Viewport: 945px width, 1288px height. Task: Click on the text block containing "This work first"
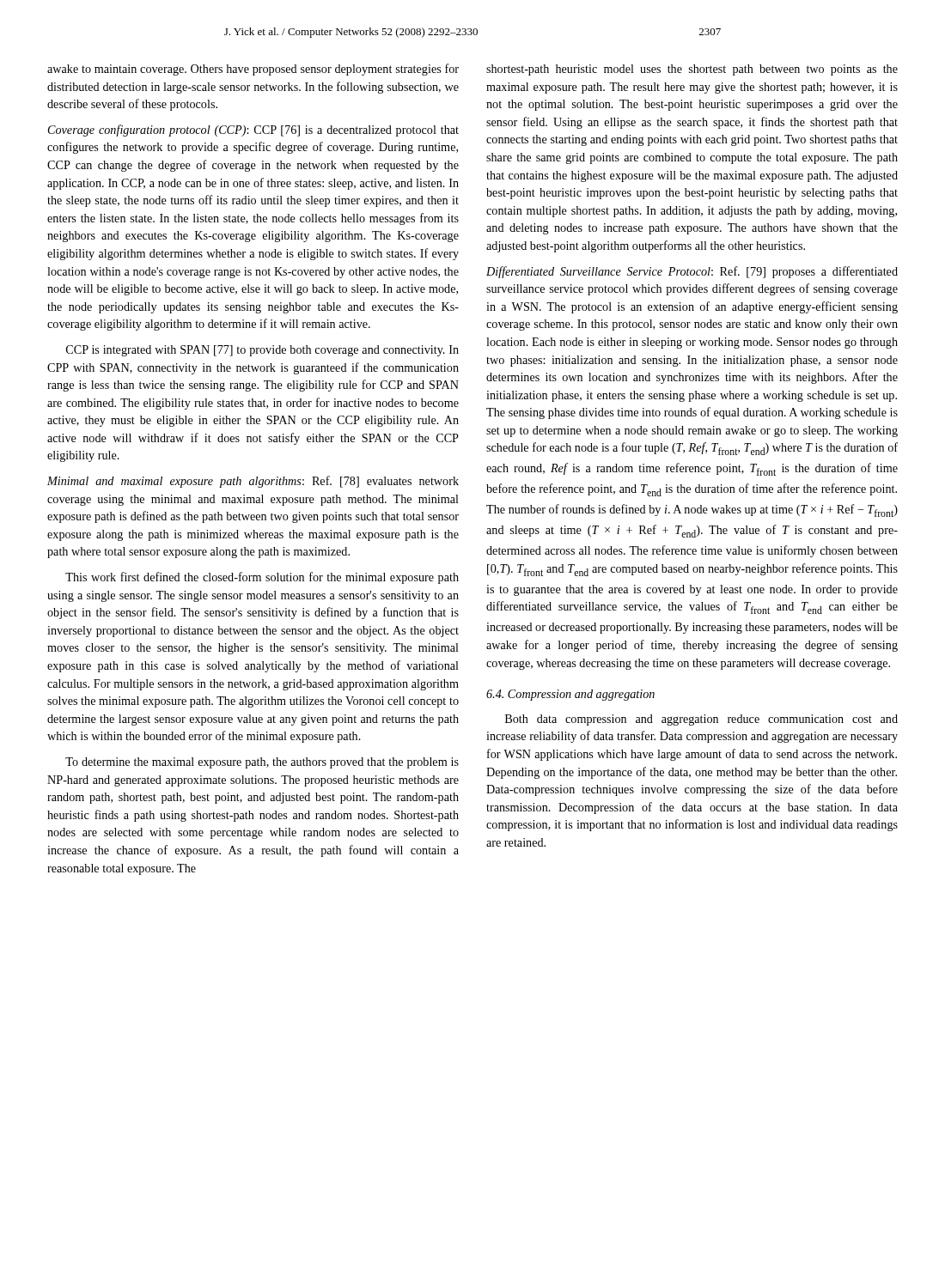253,657
